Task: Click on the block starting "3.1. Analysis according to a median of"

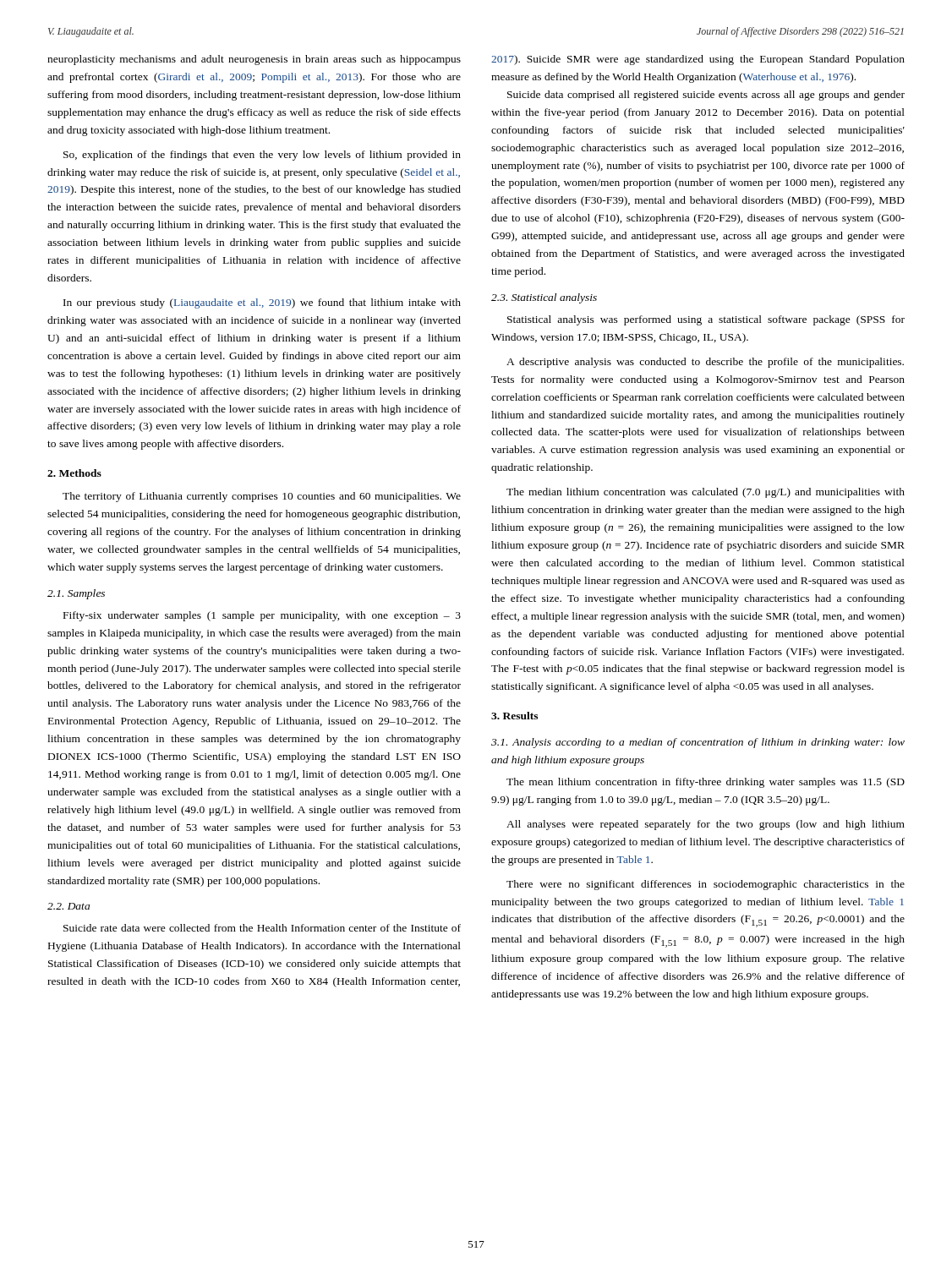Action: (698, 752)
